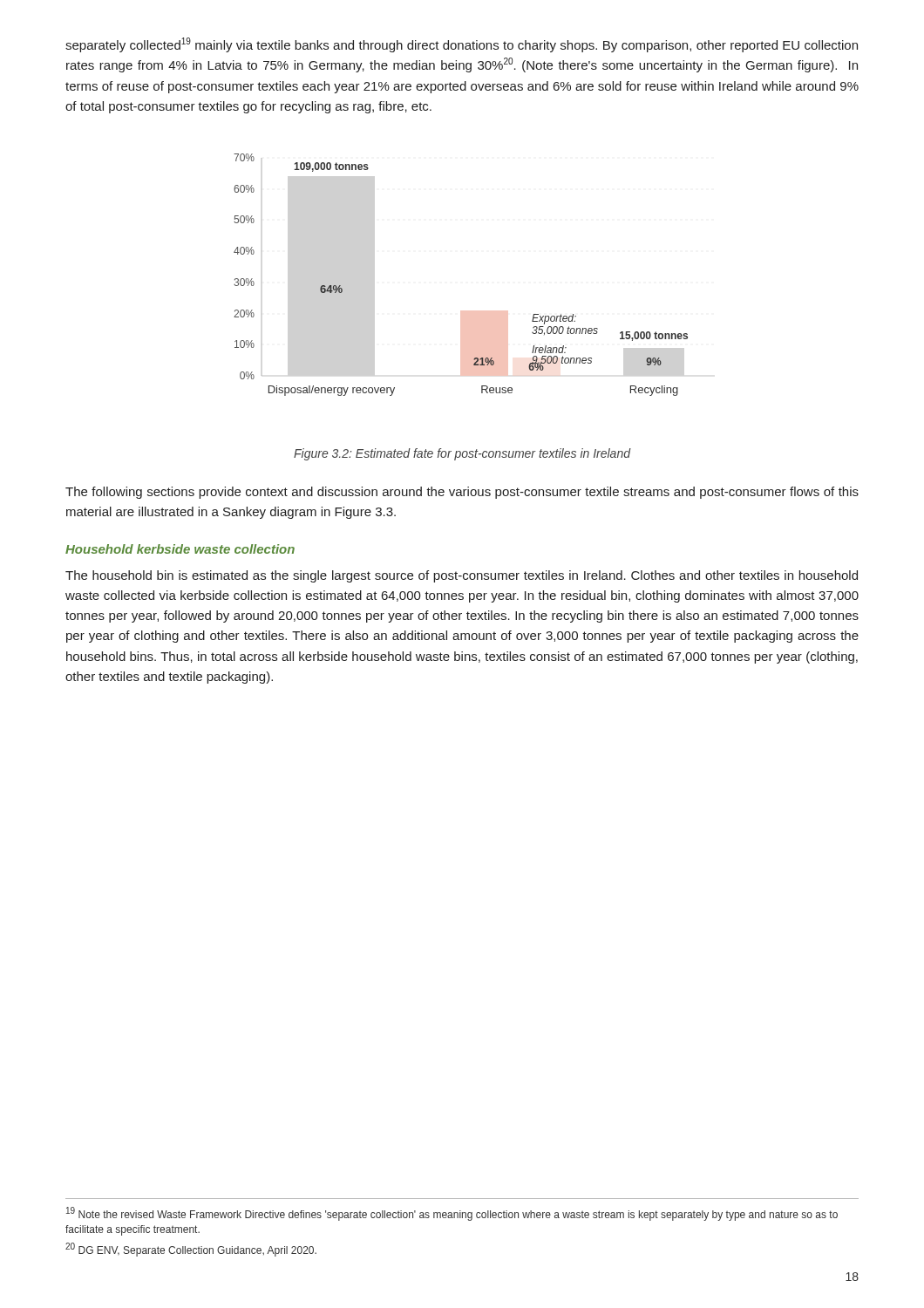The width and height of the screenshot is (924, 1308).
Task: Click on the bar chart
Action: pos(462,290)
